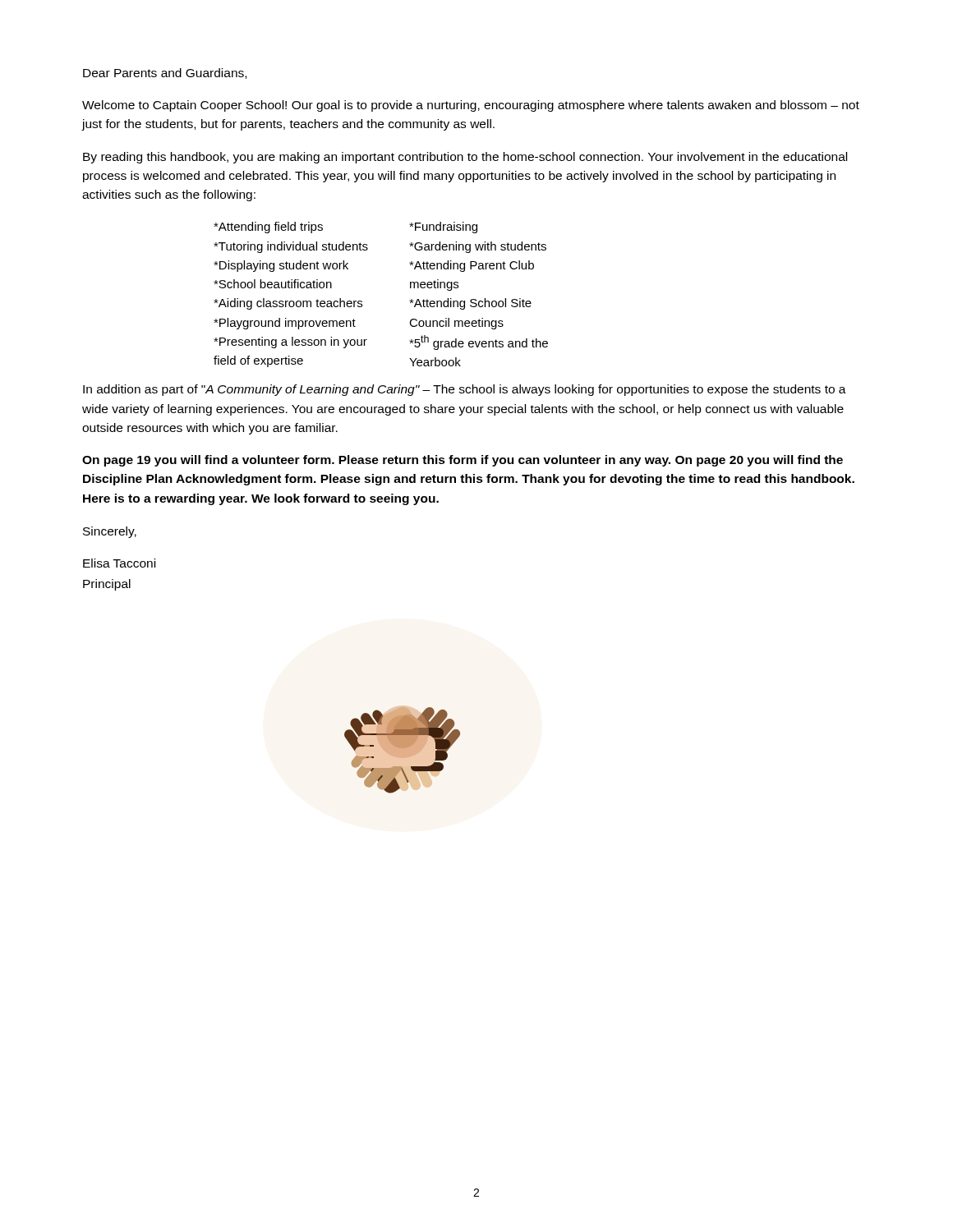Locate the text block with the text "Welcome to Captain Cooper School! Our goal"
The width and height of the screenshot is (953, 1232).
coord(471,114)
